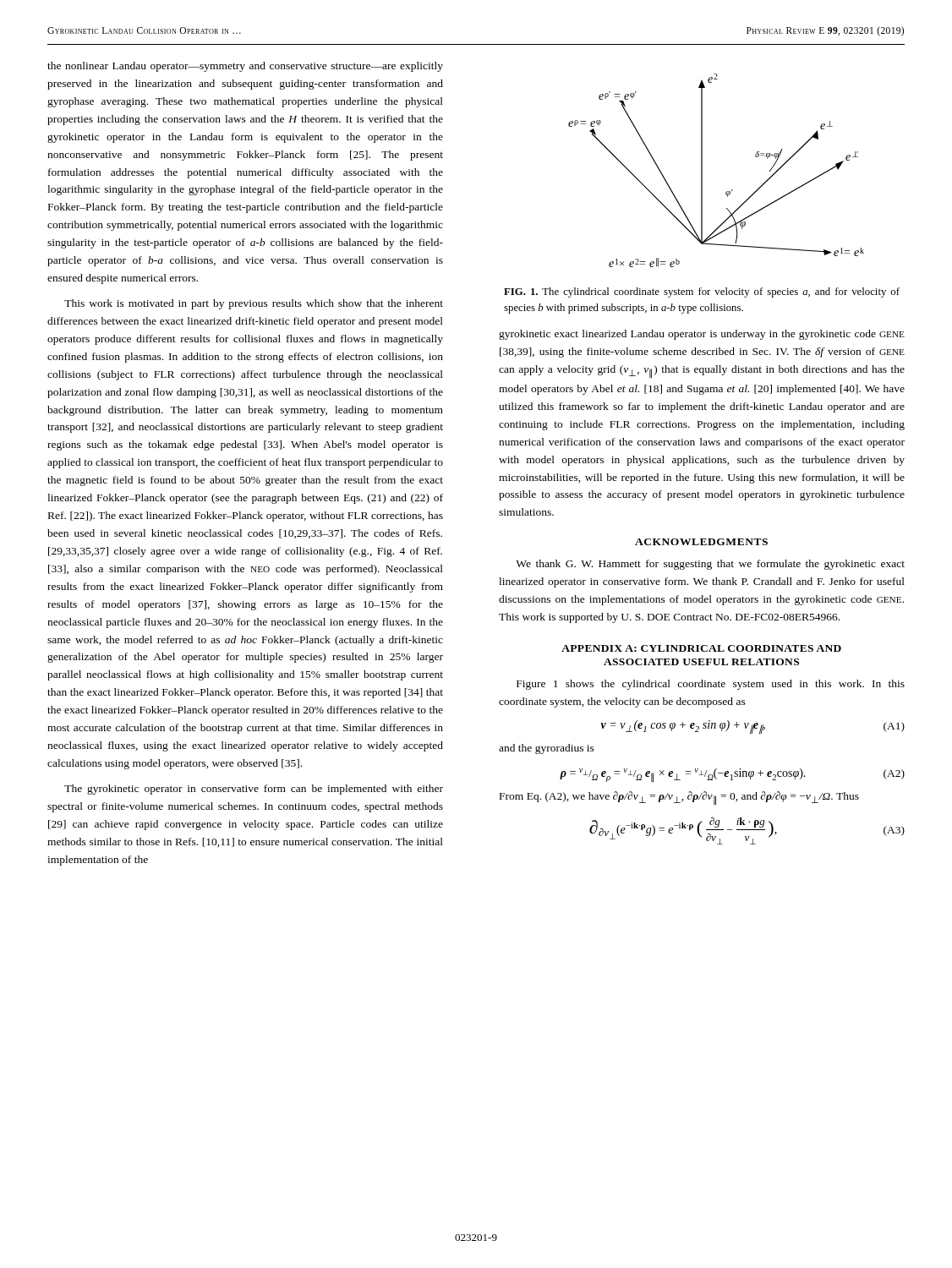
Task: Select the region starting "The gyrokinetic operator in"
Action: [245, 824]
